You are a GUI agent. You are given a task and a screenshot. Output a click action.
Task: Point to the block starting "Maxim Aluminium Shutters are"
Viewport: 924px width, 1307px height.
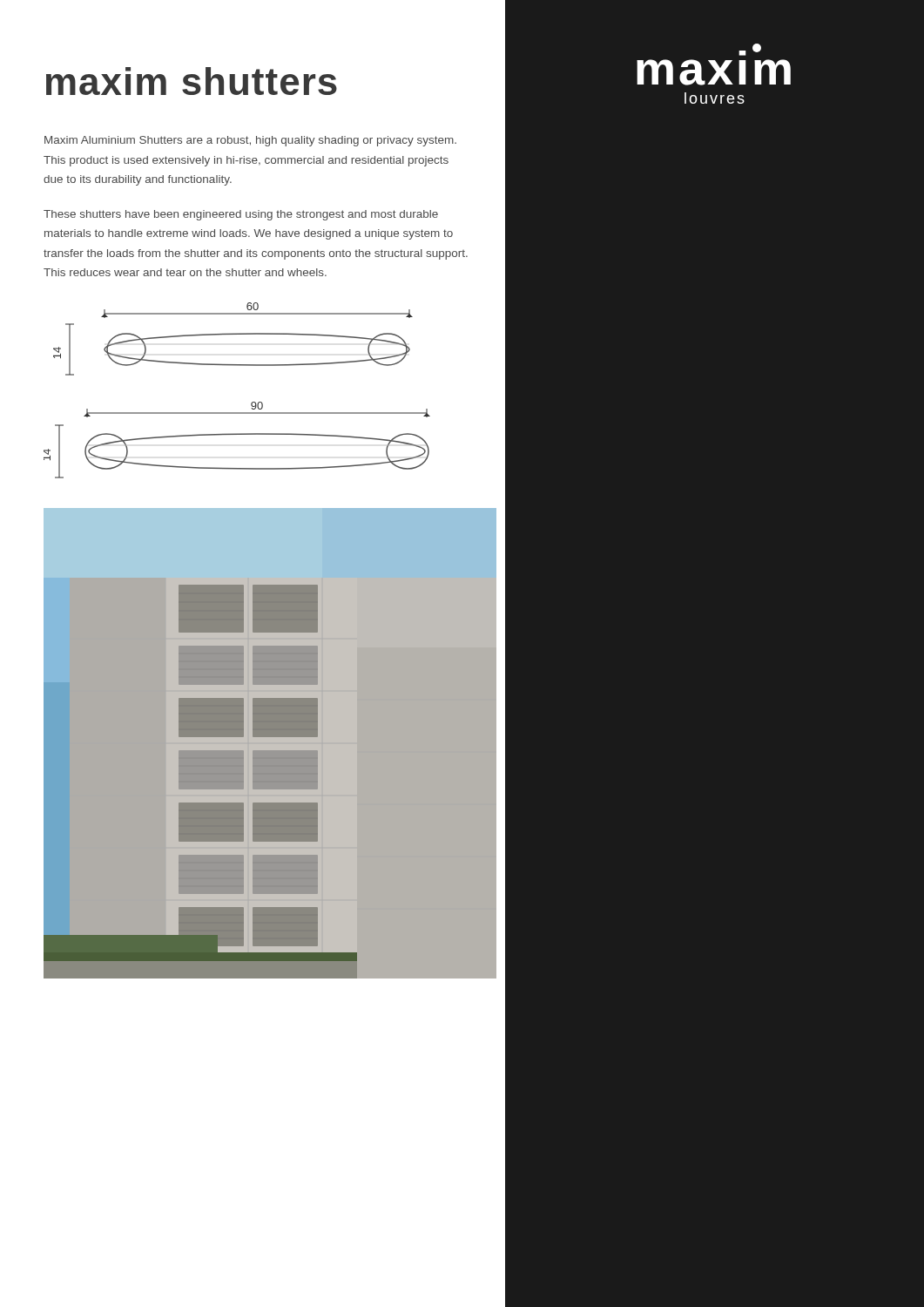click(250, 160)
